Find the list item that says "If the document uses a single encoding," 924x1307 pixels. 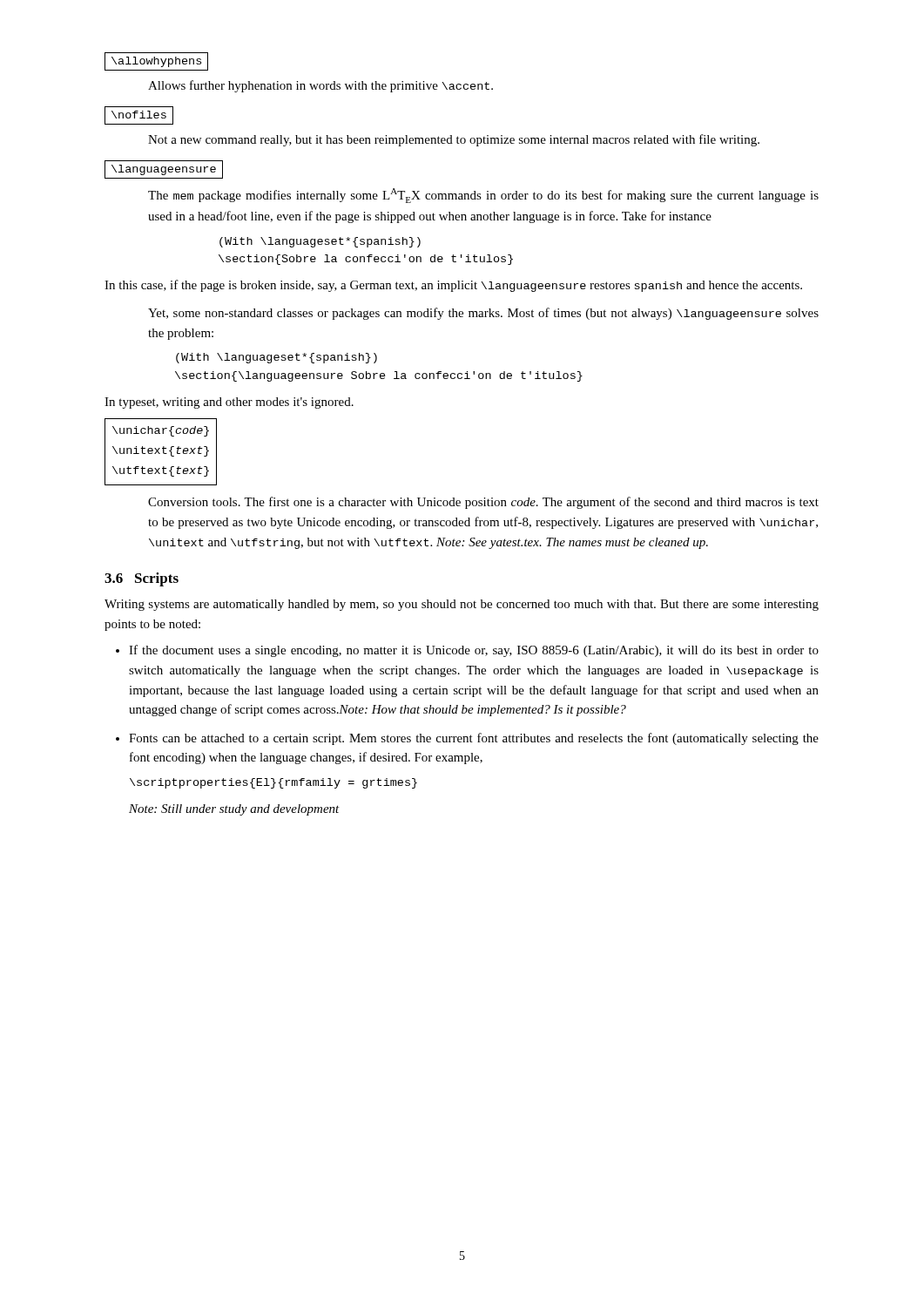474,680
